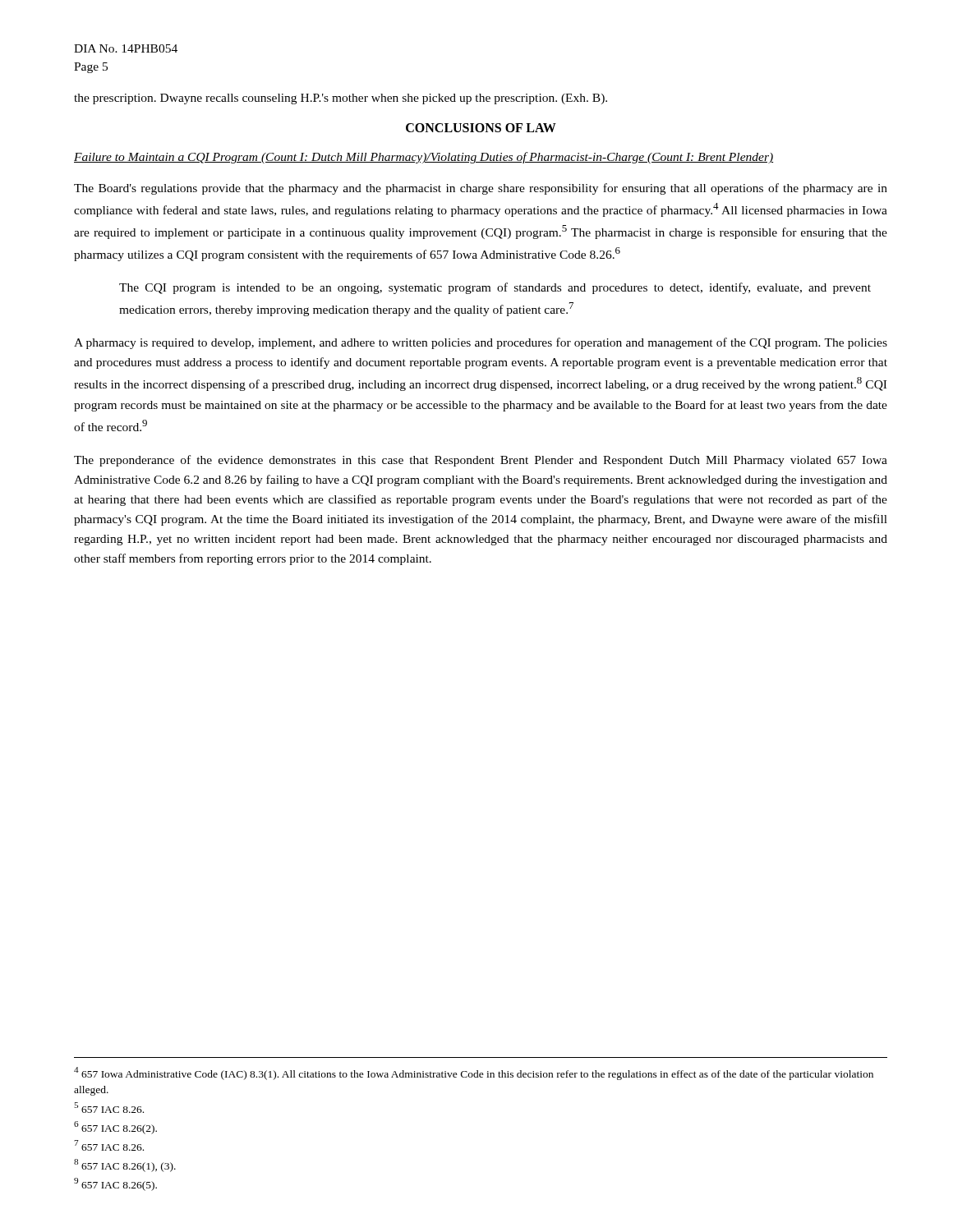Locate the text "CONCLUSIONS OF LAW"
The image size is (953, 1232).
481,128
